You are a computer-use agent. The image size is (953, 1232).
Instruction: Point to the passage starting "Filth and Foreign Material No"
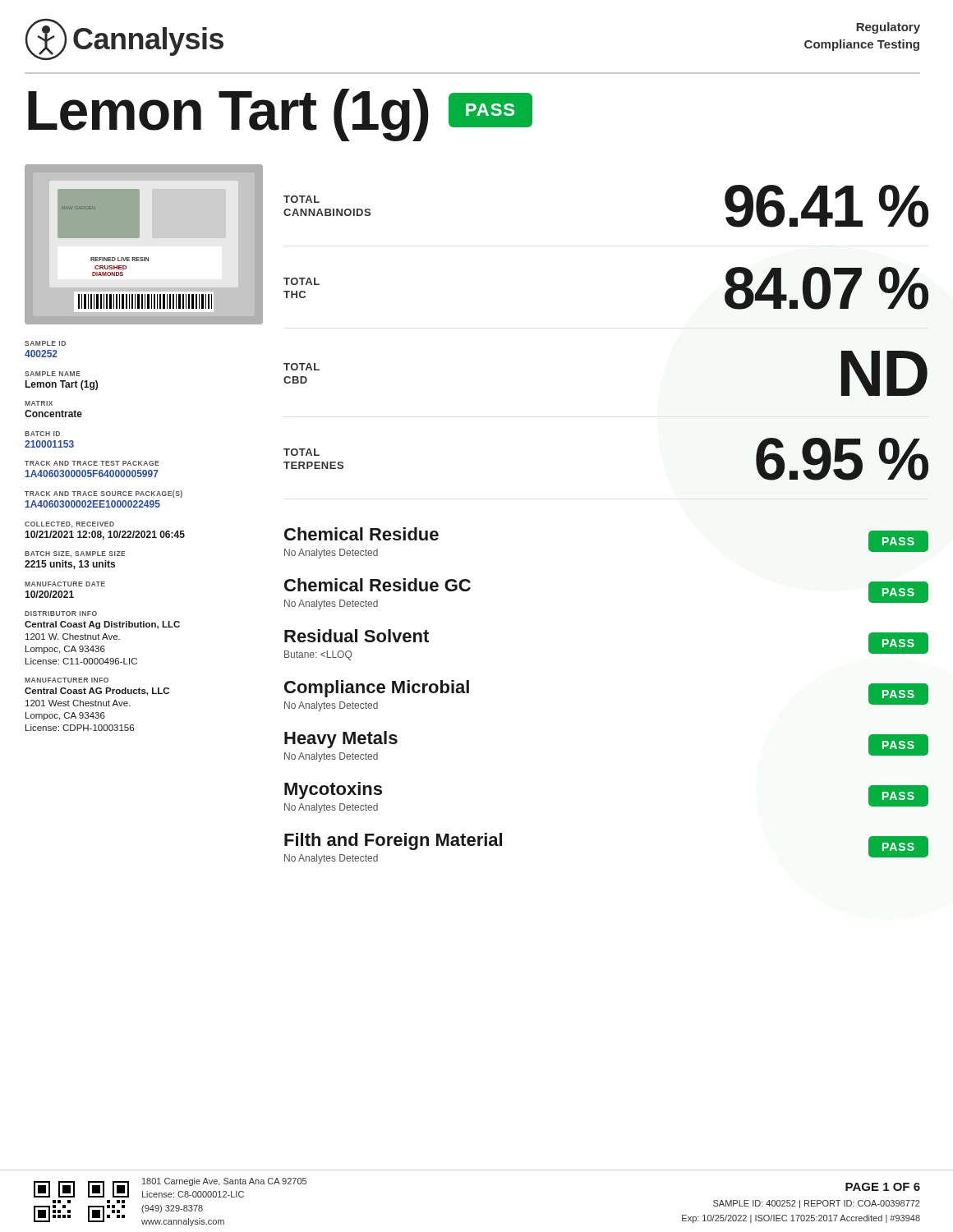(x=405, y=846)
